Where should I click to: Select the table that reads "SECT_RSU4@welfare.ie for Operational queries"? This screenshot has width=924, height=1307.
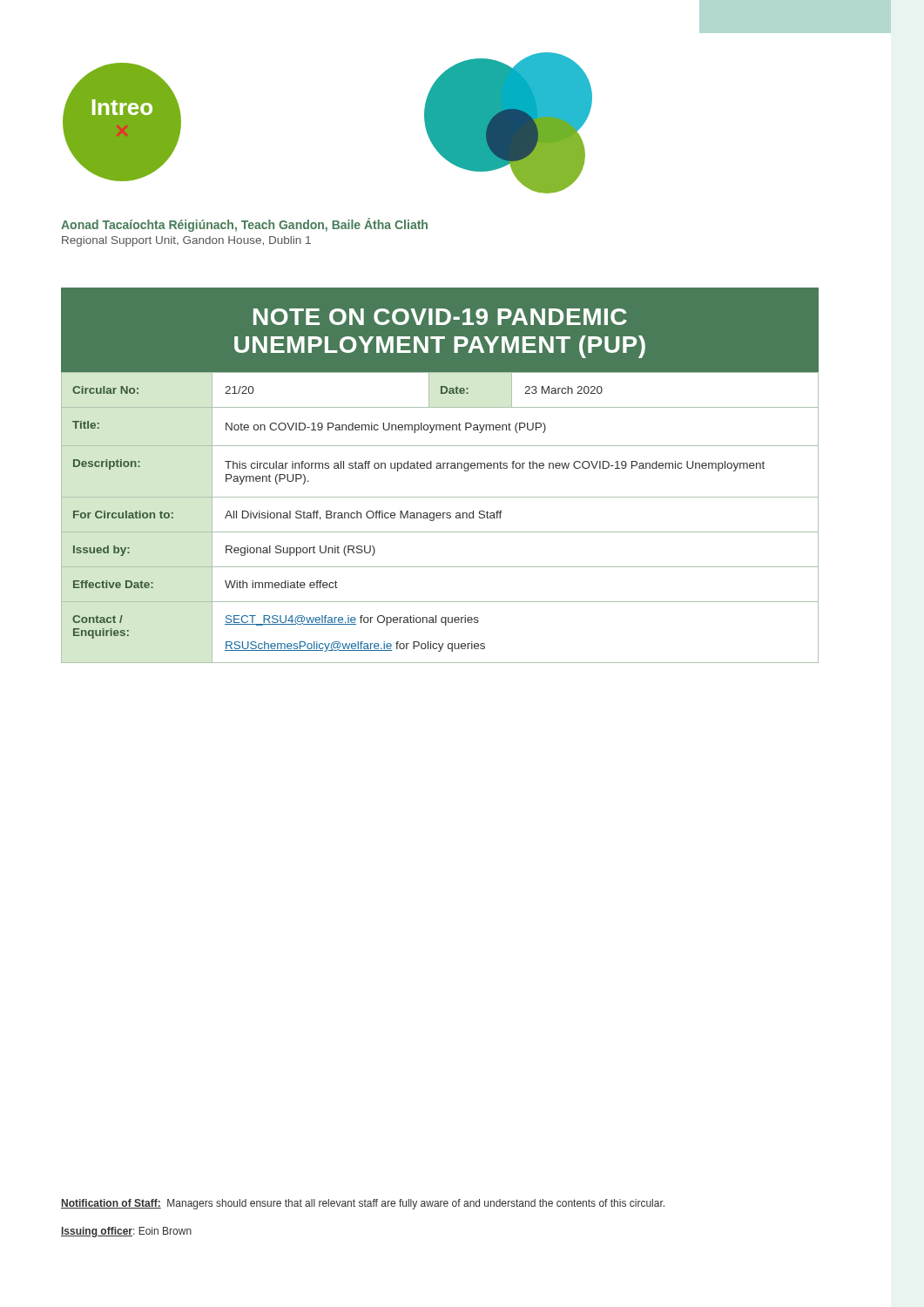tap(440, 518)
